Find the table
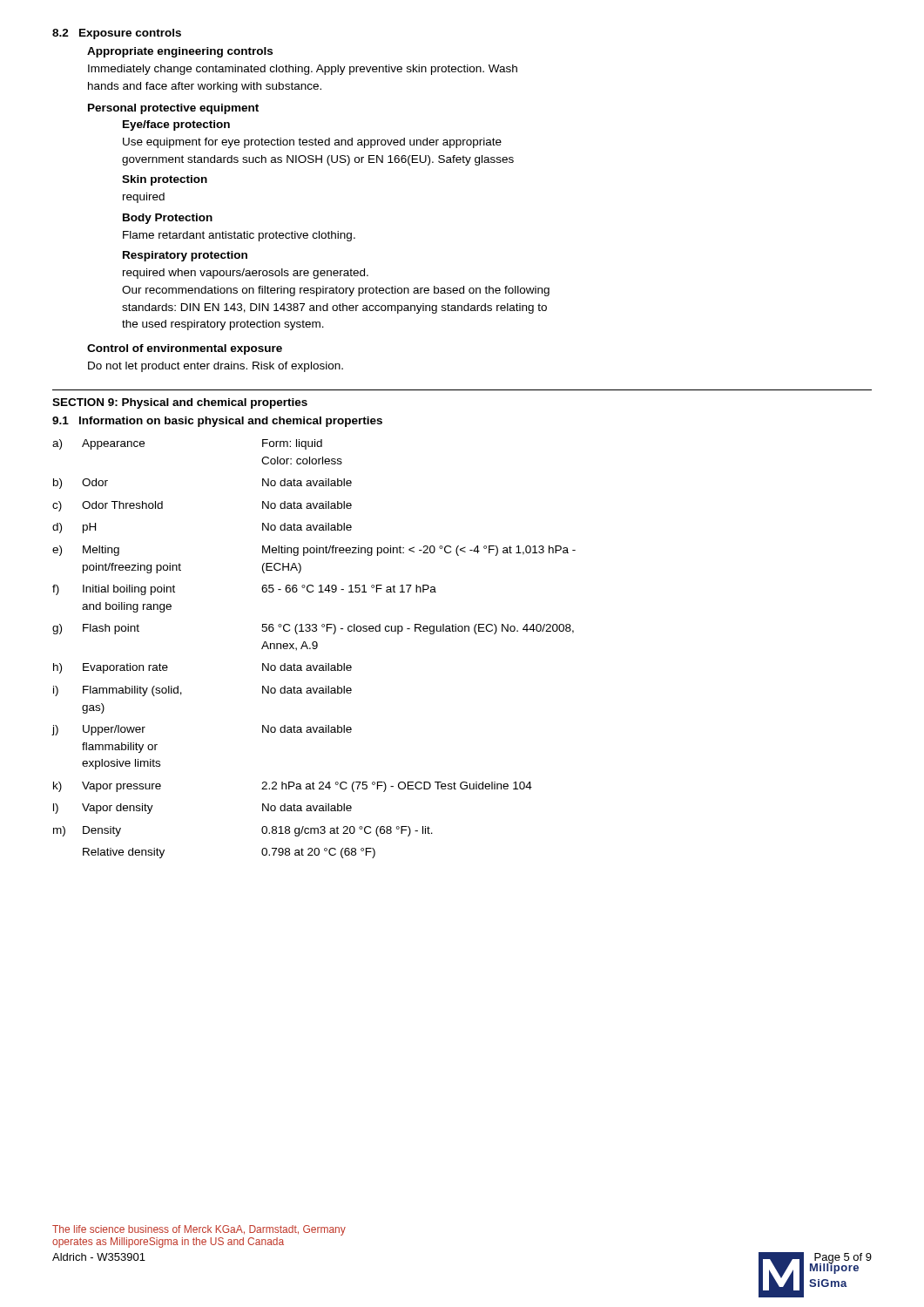Image resolution: width=924 pixels, height=1307 pixels. 462,648
